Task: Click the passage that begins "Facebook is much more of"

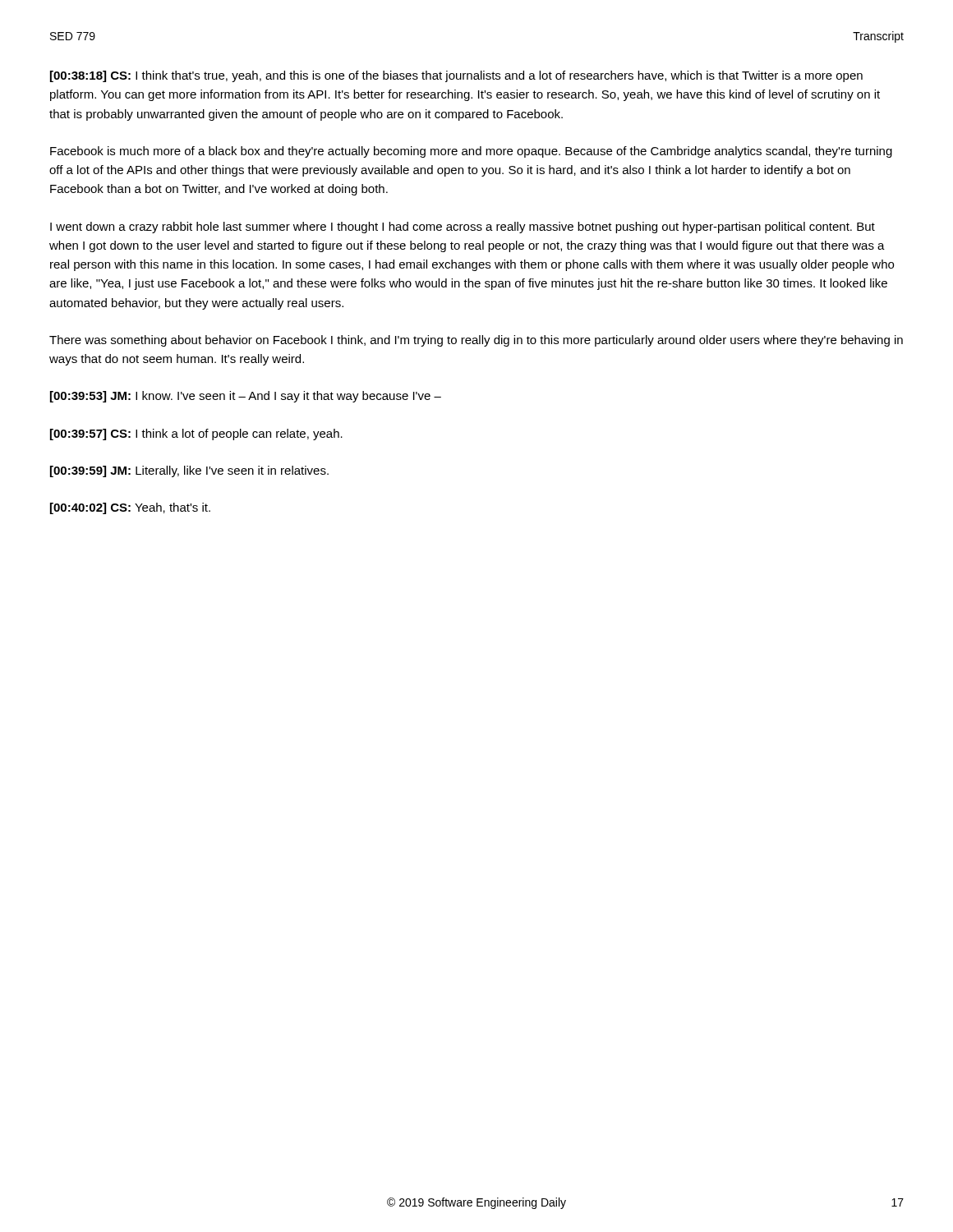Action: pos(471,170)
